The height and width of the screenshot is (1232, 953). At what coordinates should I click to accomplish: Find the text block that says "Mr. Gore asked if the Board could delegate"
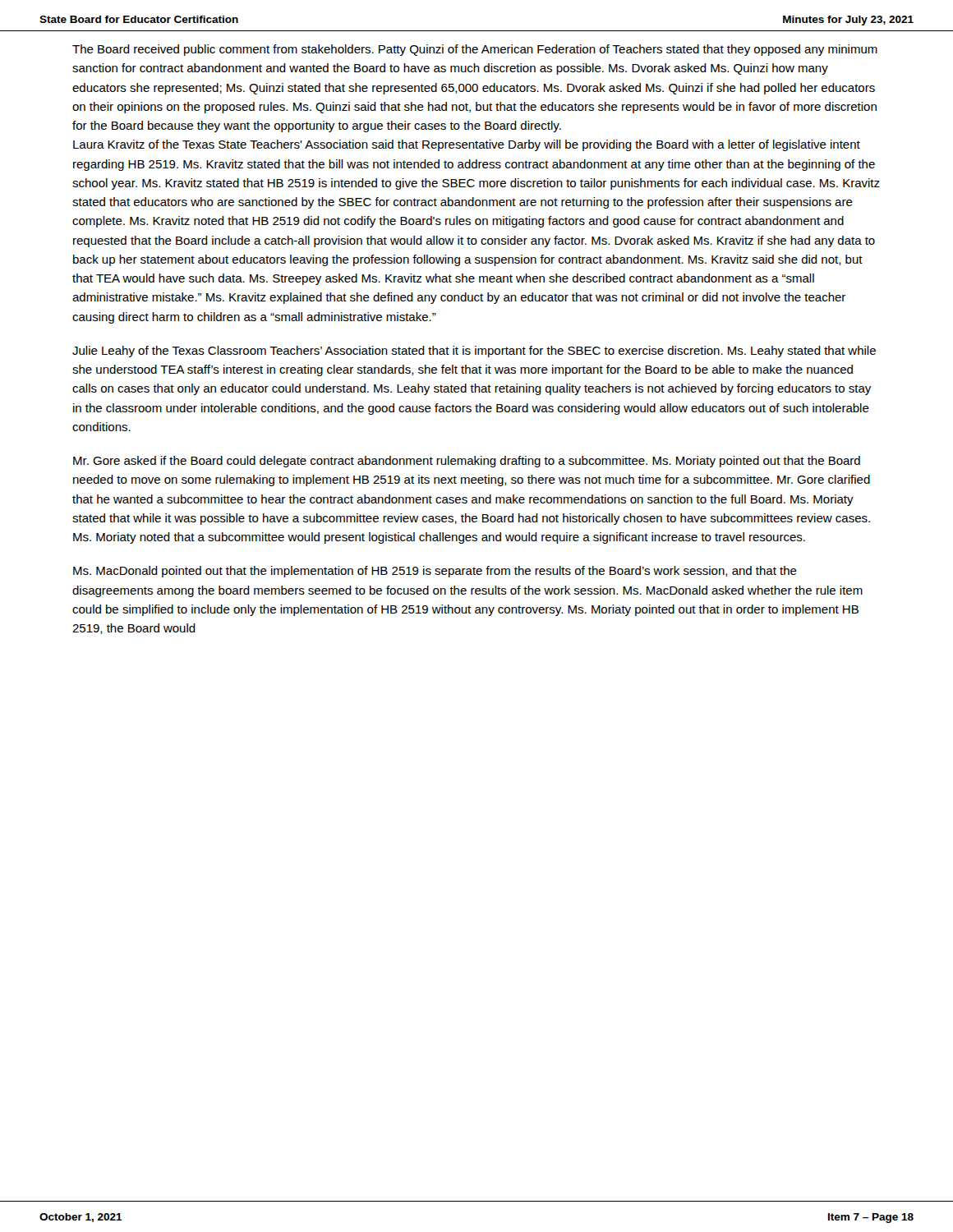pyautogui.click(x=472, y=499)
